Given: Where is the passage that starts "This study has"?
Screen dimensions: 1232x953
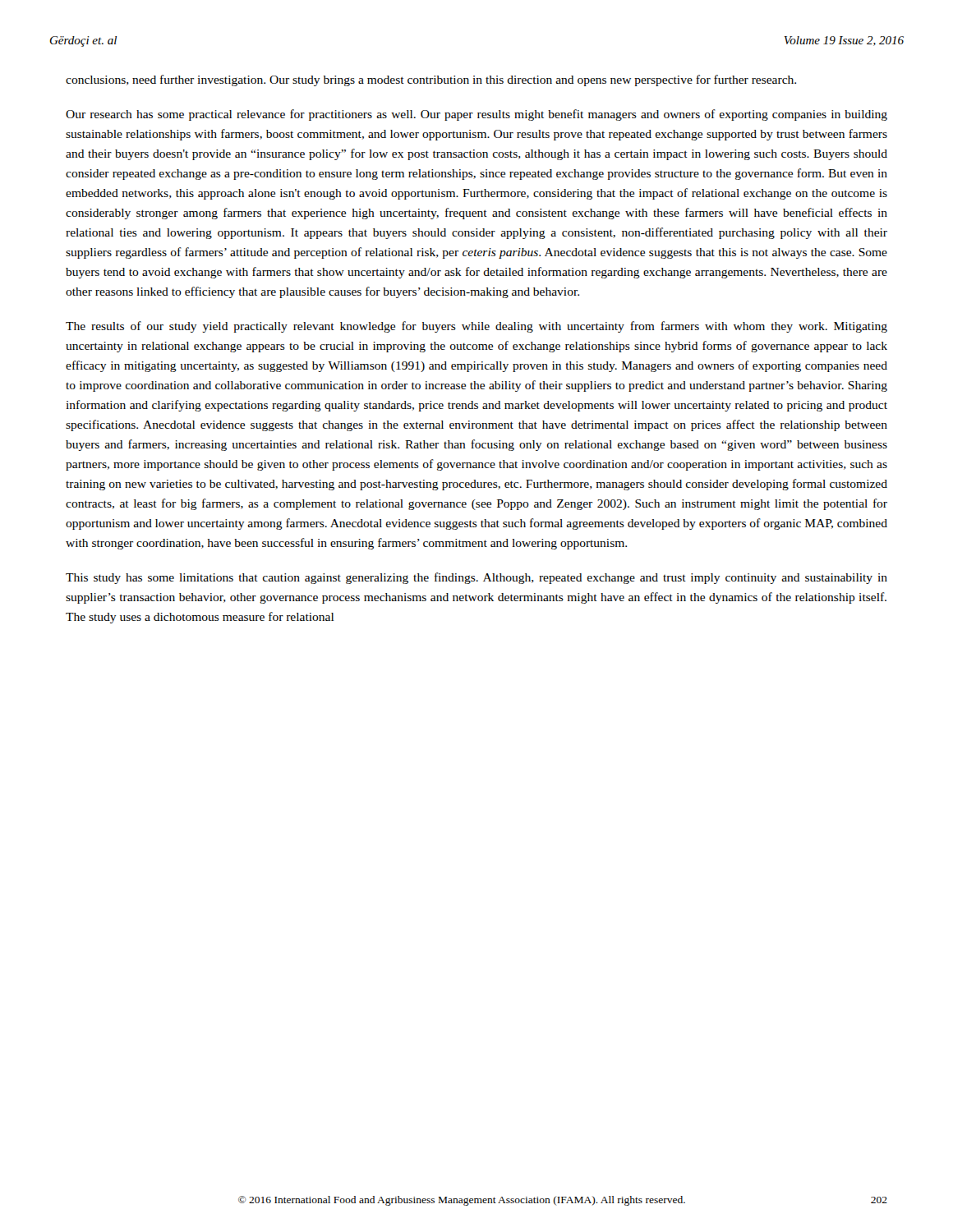Looking at the screenshot, I should click(x=476, y=597).
